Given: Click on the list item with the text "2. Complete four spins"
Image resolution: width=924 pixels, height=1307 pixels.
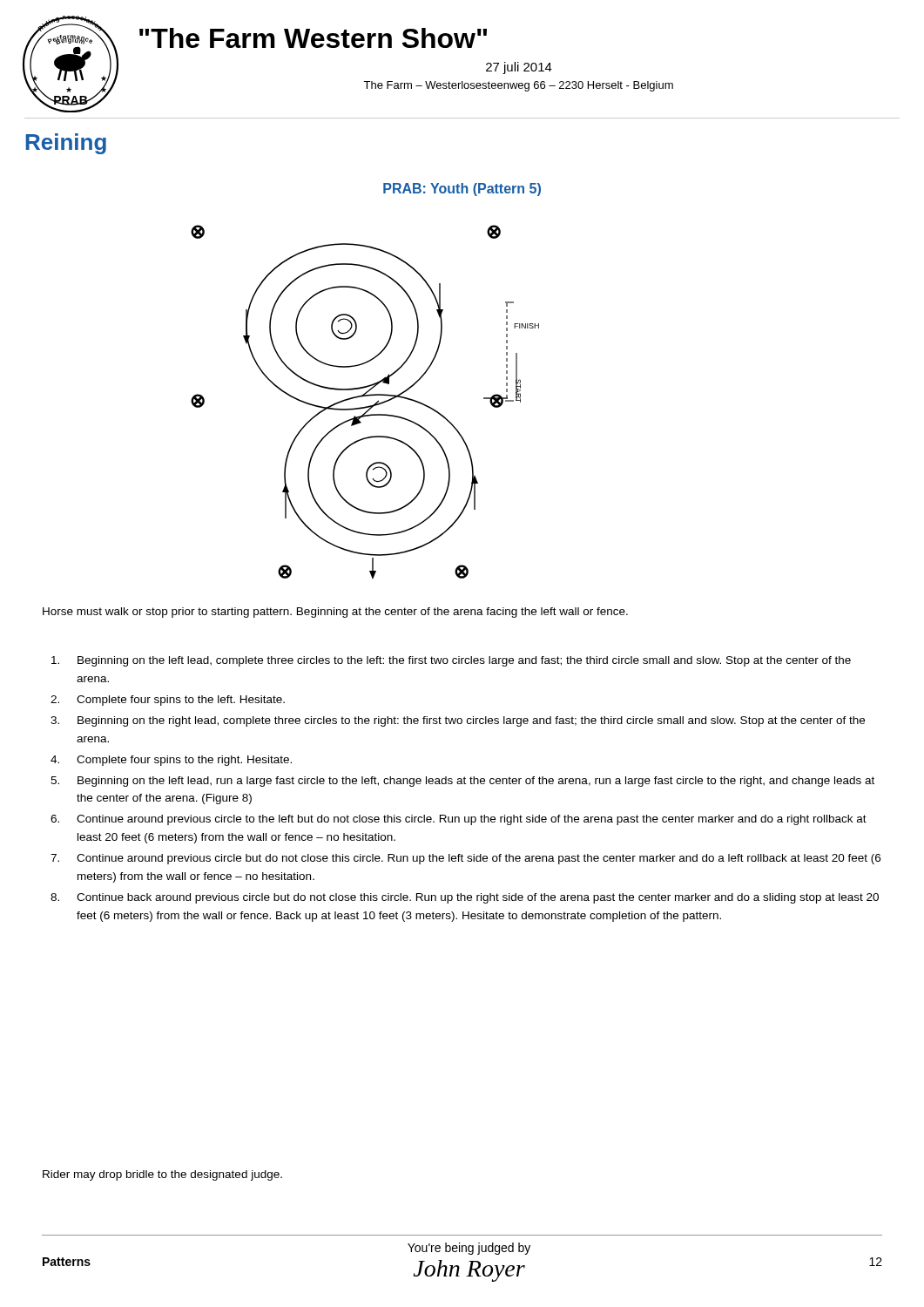Looking at the screenshot, I should coord(164,700).
